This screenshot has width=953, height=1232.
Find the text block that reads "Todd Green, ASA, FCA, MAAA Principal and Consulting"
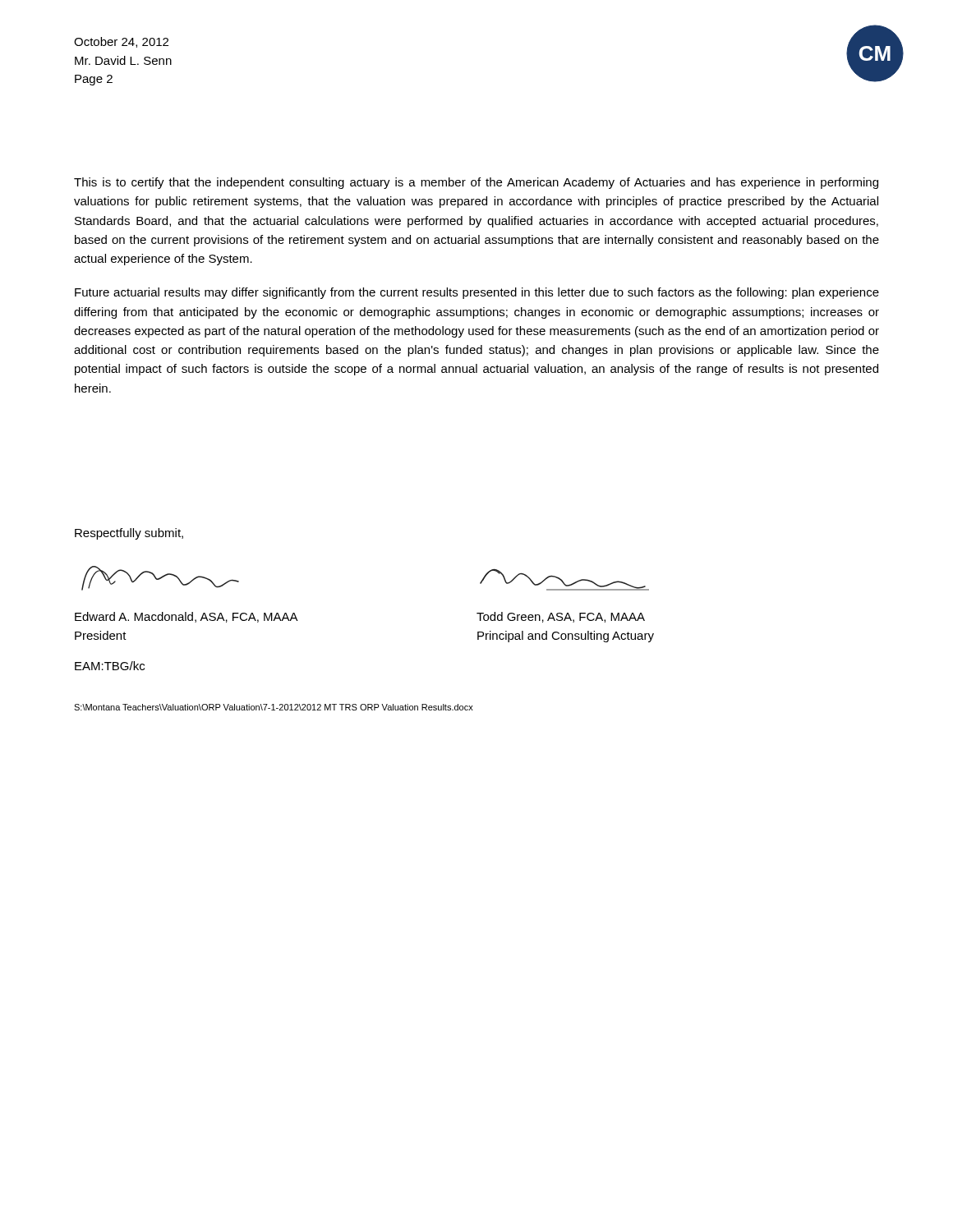tap(565, 626)
